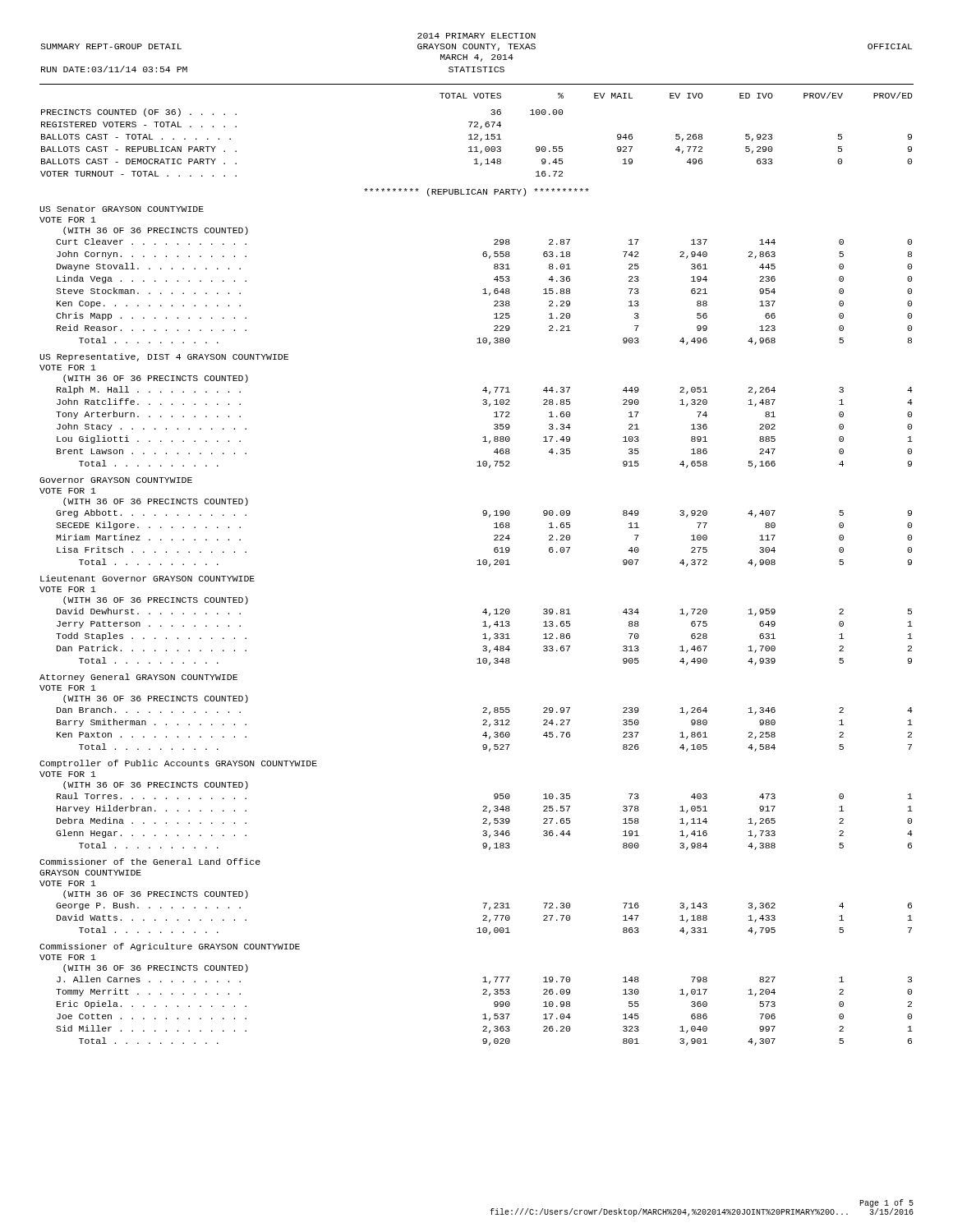This screenshot has height=1232, width=953.
Task: Locate the table with the text "Ken Paxton . . ."
Action: click(x=476, y=728)
